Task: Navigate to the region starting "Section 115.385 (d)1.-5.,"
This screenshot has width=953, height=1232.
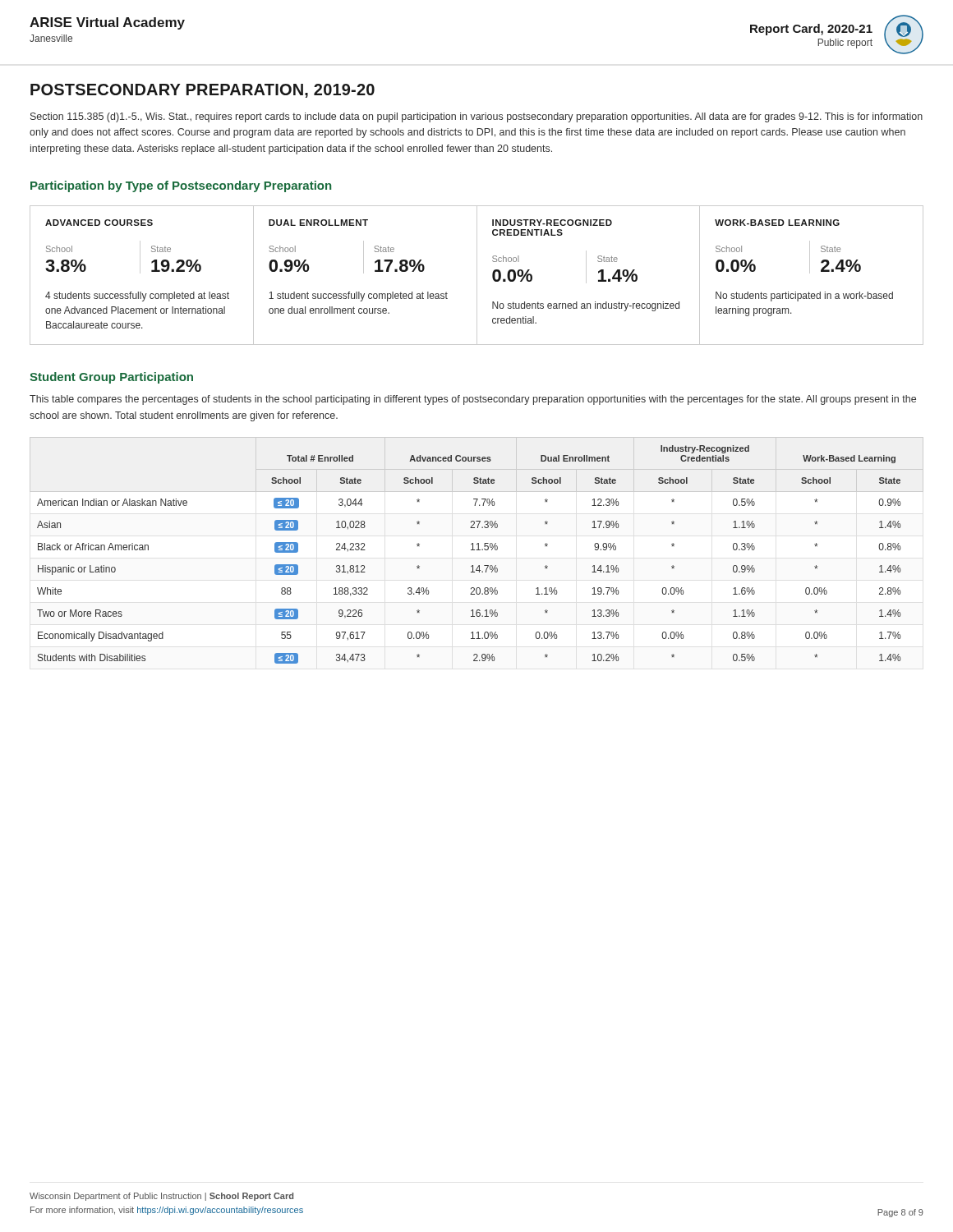Action: (x=476, y=133)
